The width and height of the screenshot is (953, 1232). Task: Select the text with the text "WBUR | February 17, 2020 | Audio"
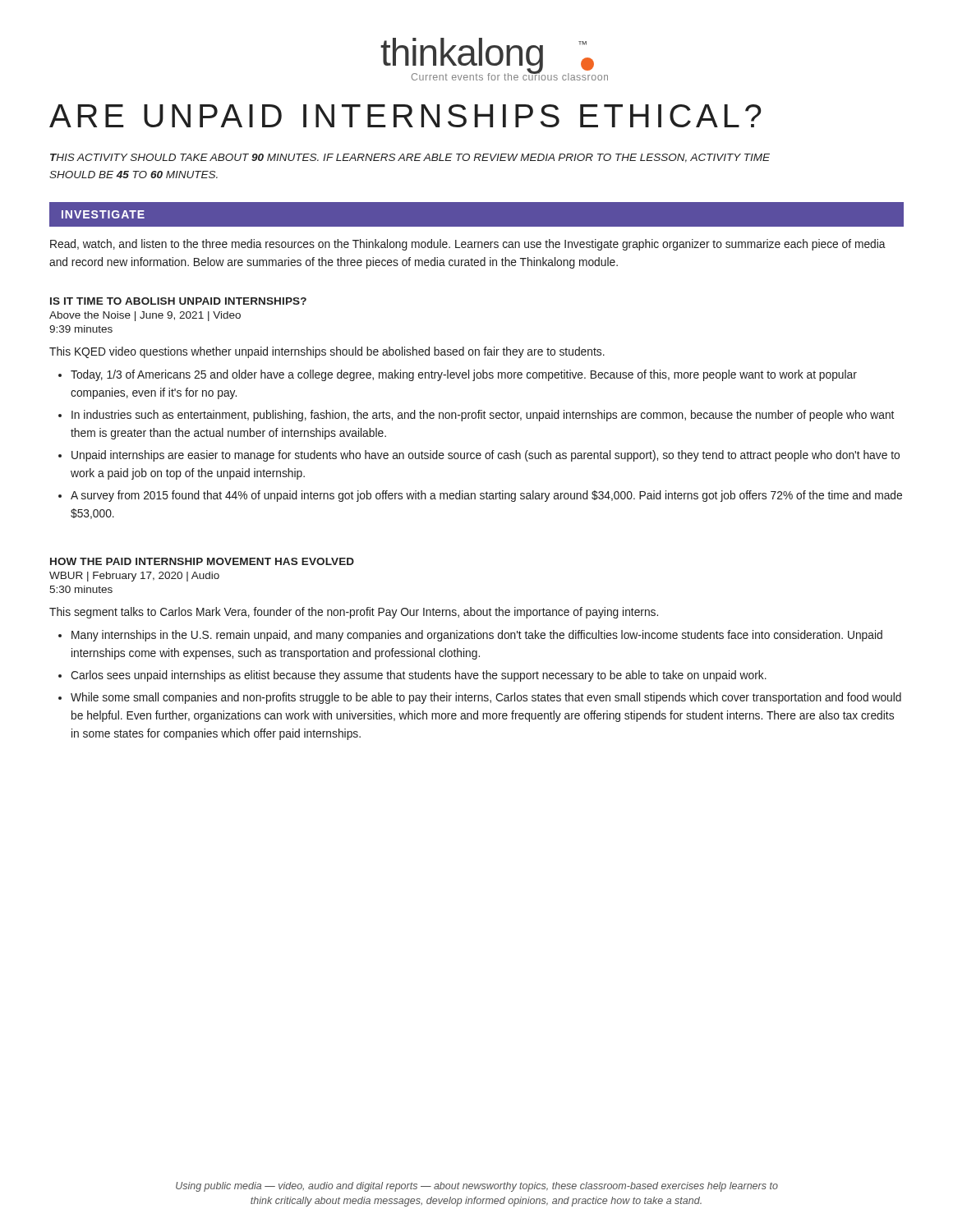(x=134, y=575)
